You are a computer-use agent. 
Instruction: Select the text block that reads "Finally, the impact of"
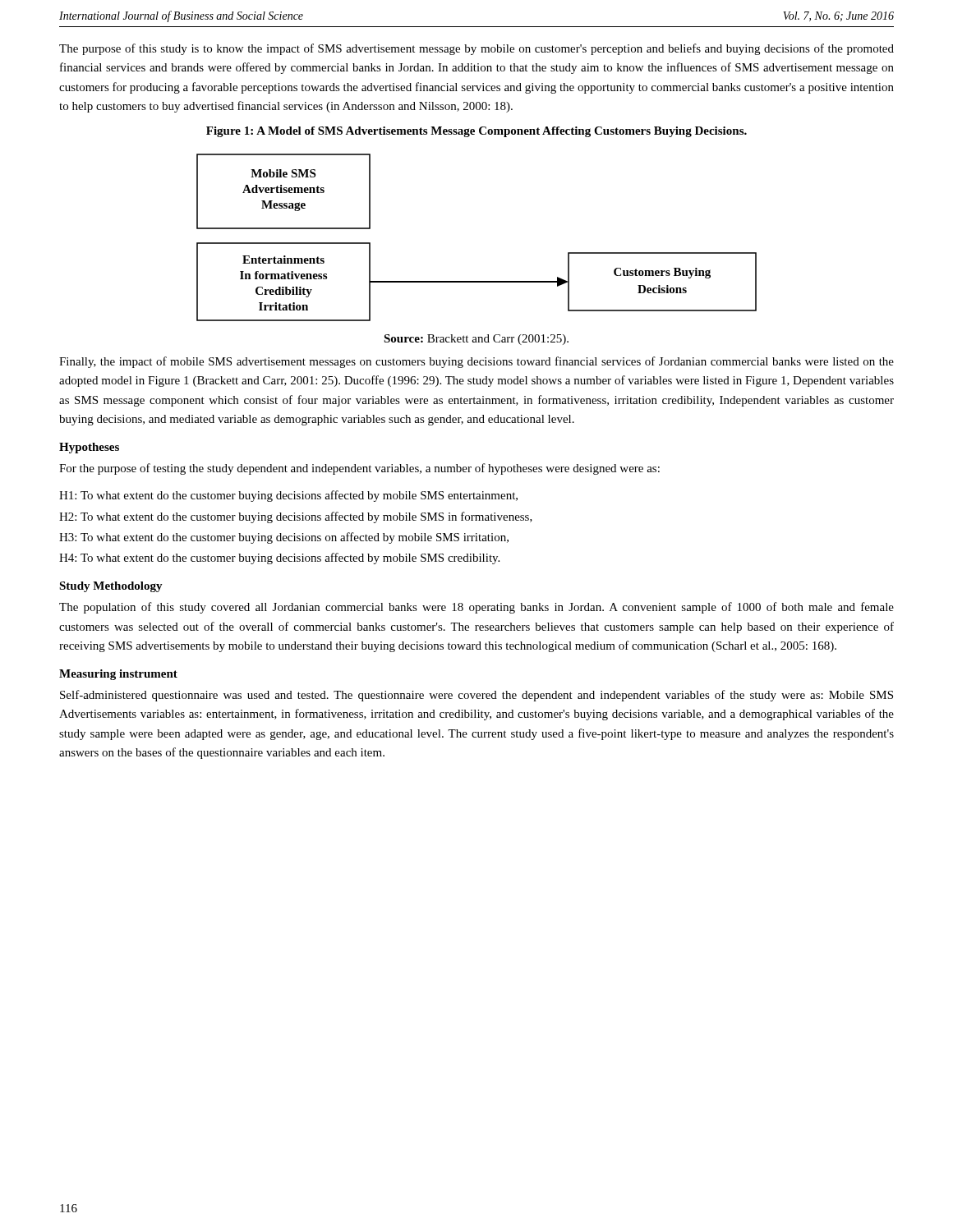476,390
